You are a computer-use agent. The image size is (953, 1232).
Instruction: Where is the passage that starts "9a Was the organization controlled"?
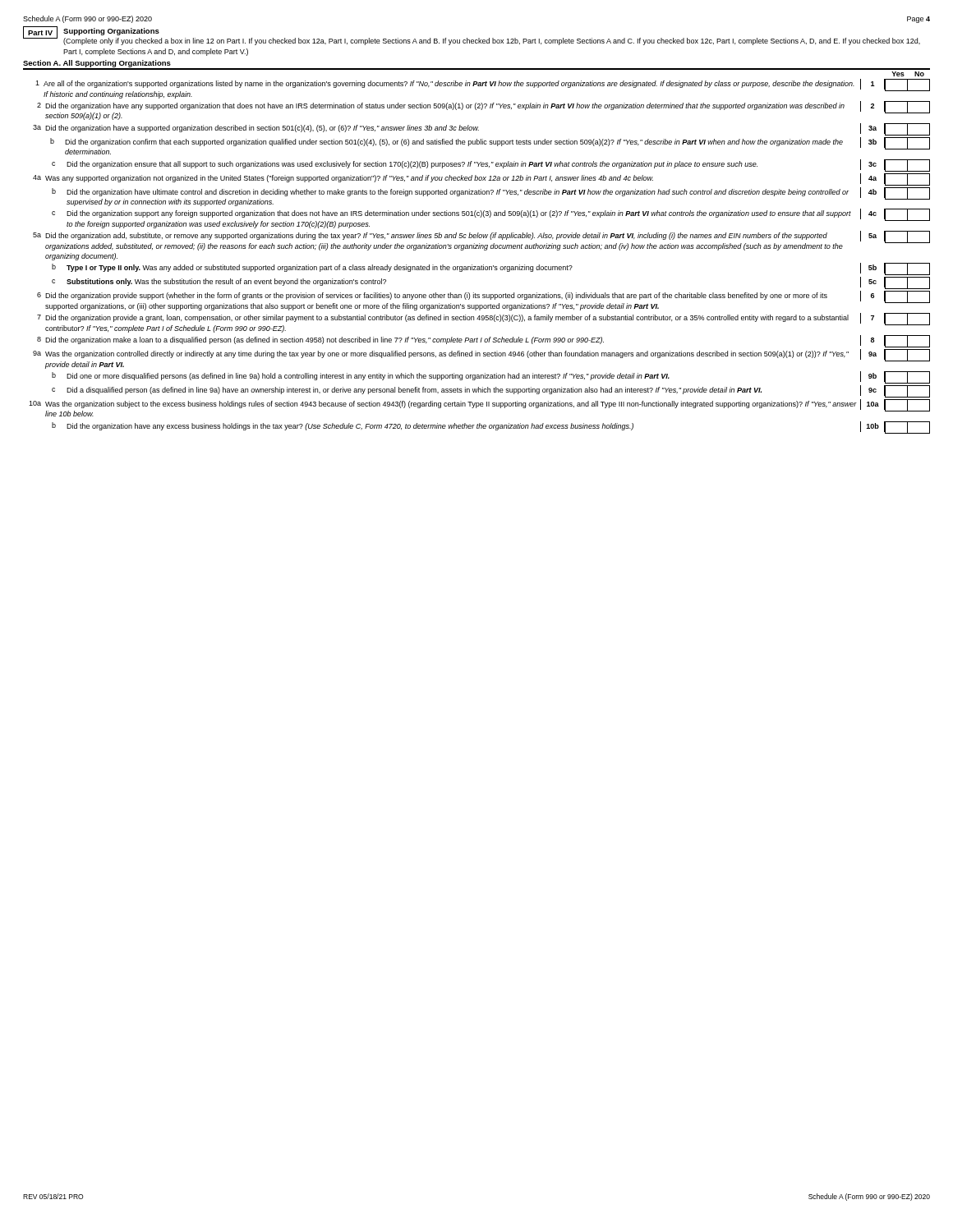point(476,359)
